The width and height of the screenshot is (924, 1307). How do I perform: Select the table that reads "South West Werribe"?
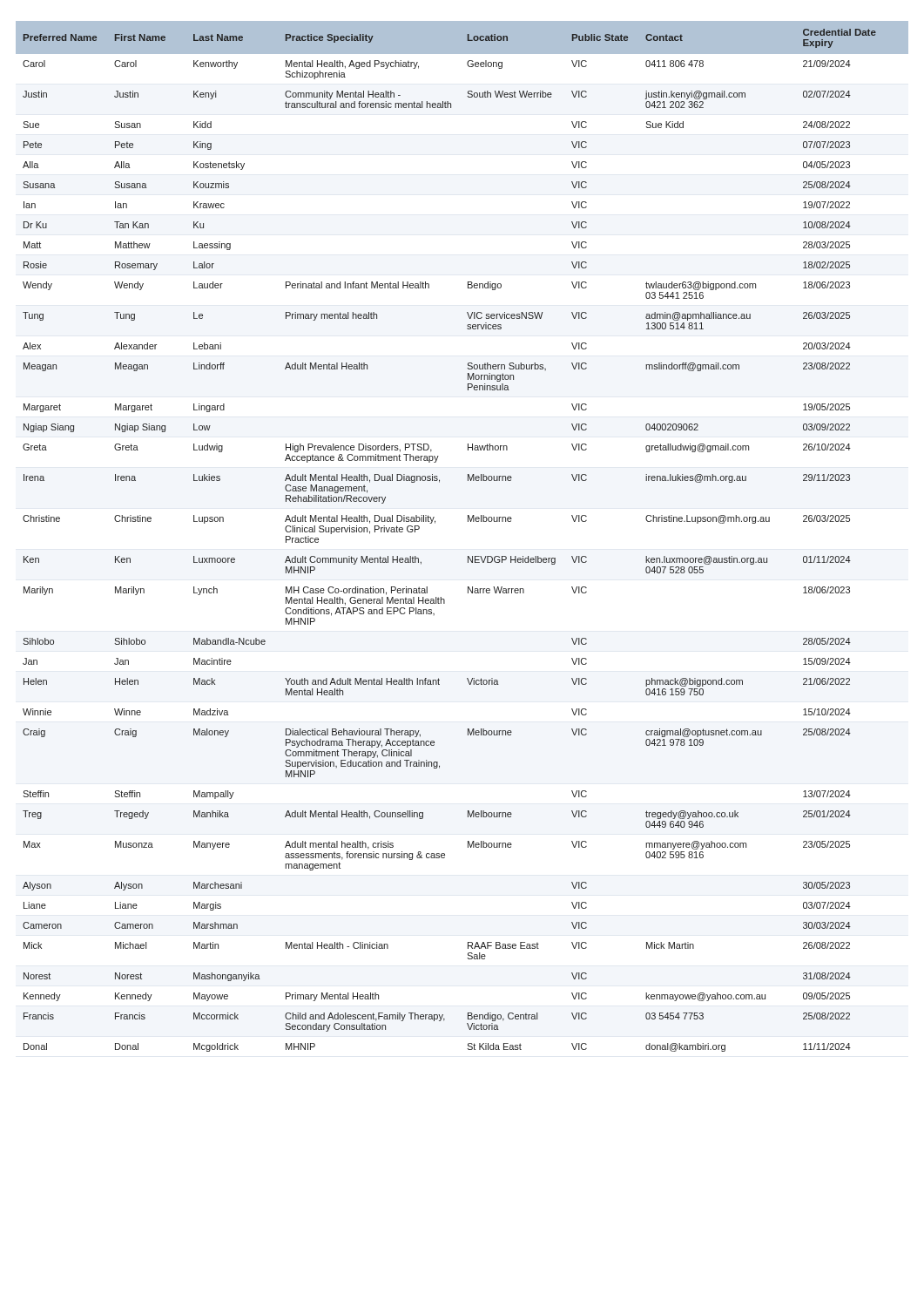[462, 539]
